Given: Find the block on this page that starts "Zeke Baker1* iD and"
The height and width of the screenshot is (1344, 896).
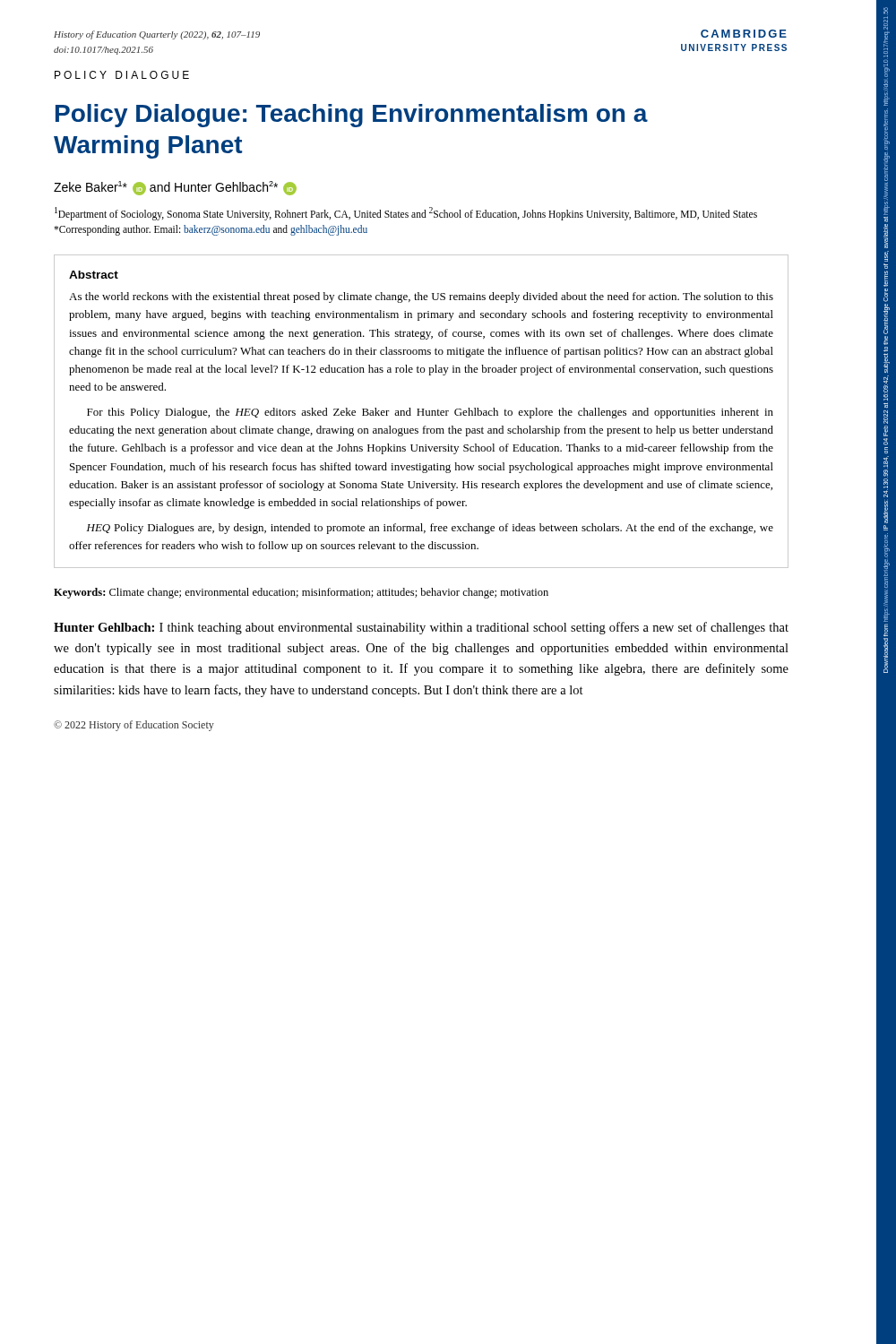Looking at the screenshot, I should coord(175,188).
